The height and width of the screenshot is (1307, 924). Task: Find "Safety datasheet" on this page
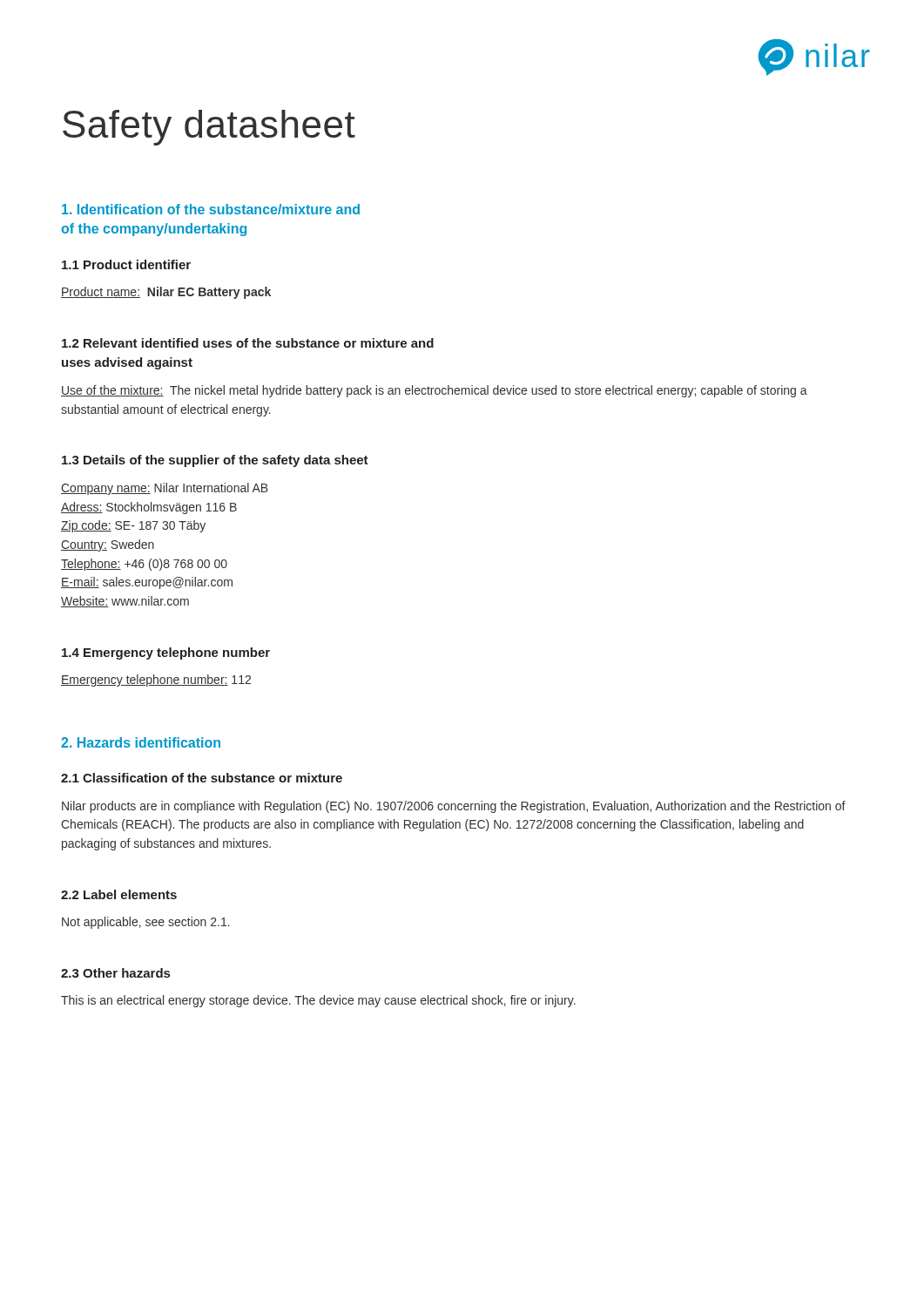point(208,124)
